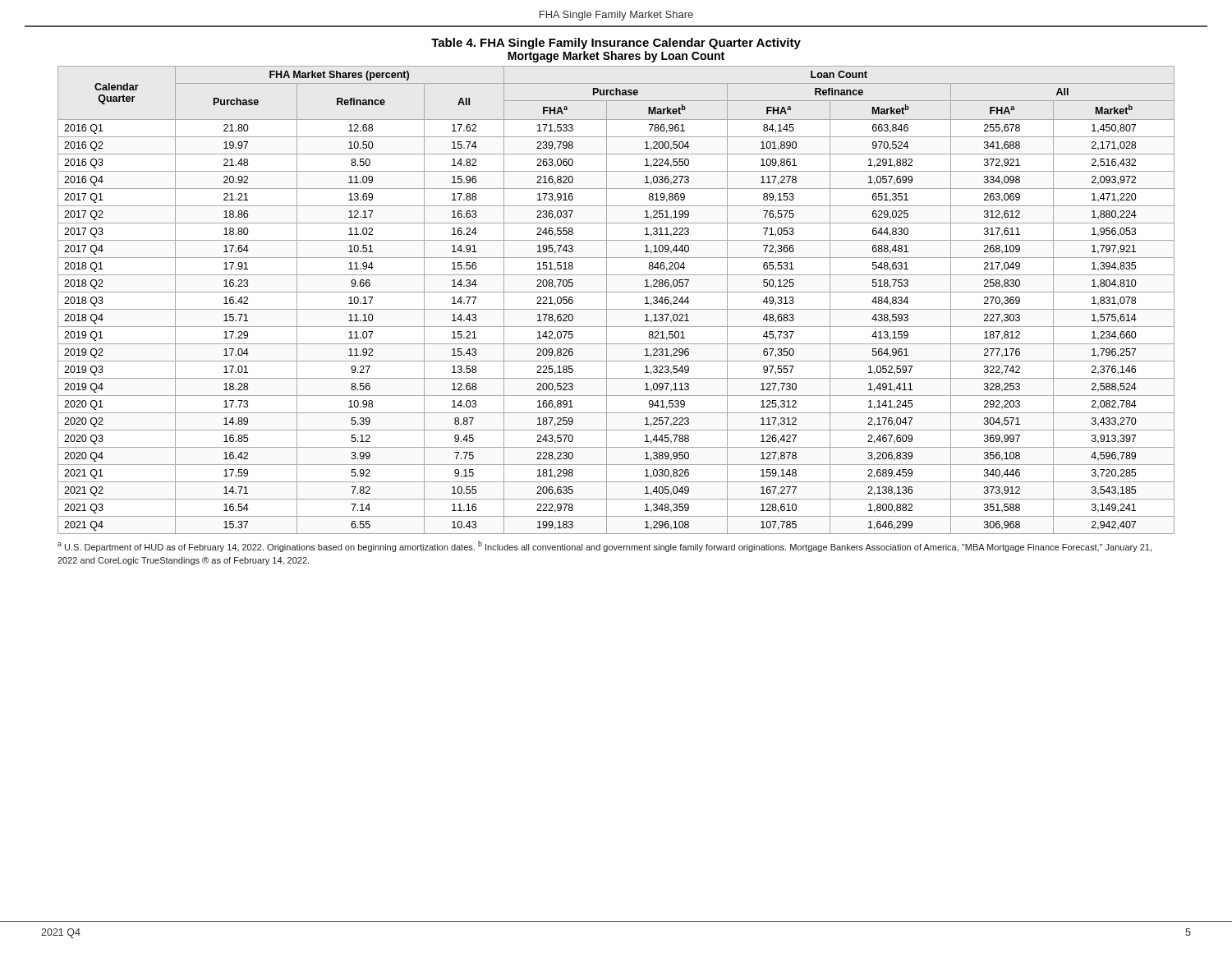Click on the table containing "2021 Q2"
Screen dimensions: 953x1232
[616, 300]
